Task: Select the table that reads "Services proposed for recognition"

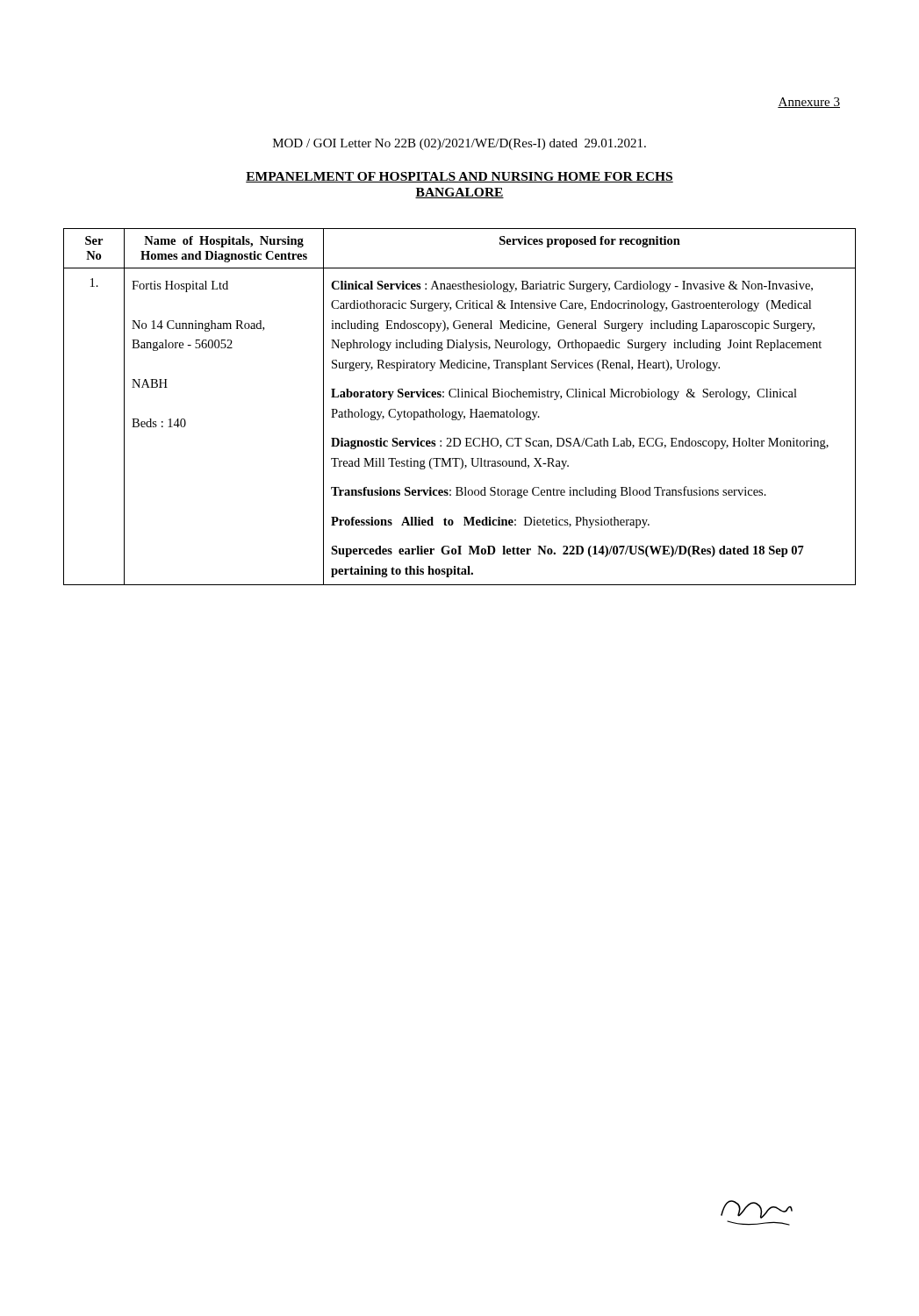Action: pyautogui.click(x=460, y=407)
